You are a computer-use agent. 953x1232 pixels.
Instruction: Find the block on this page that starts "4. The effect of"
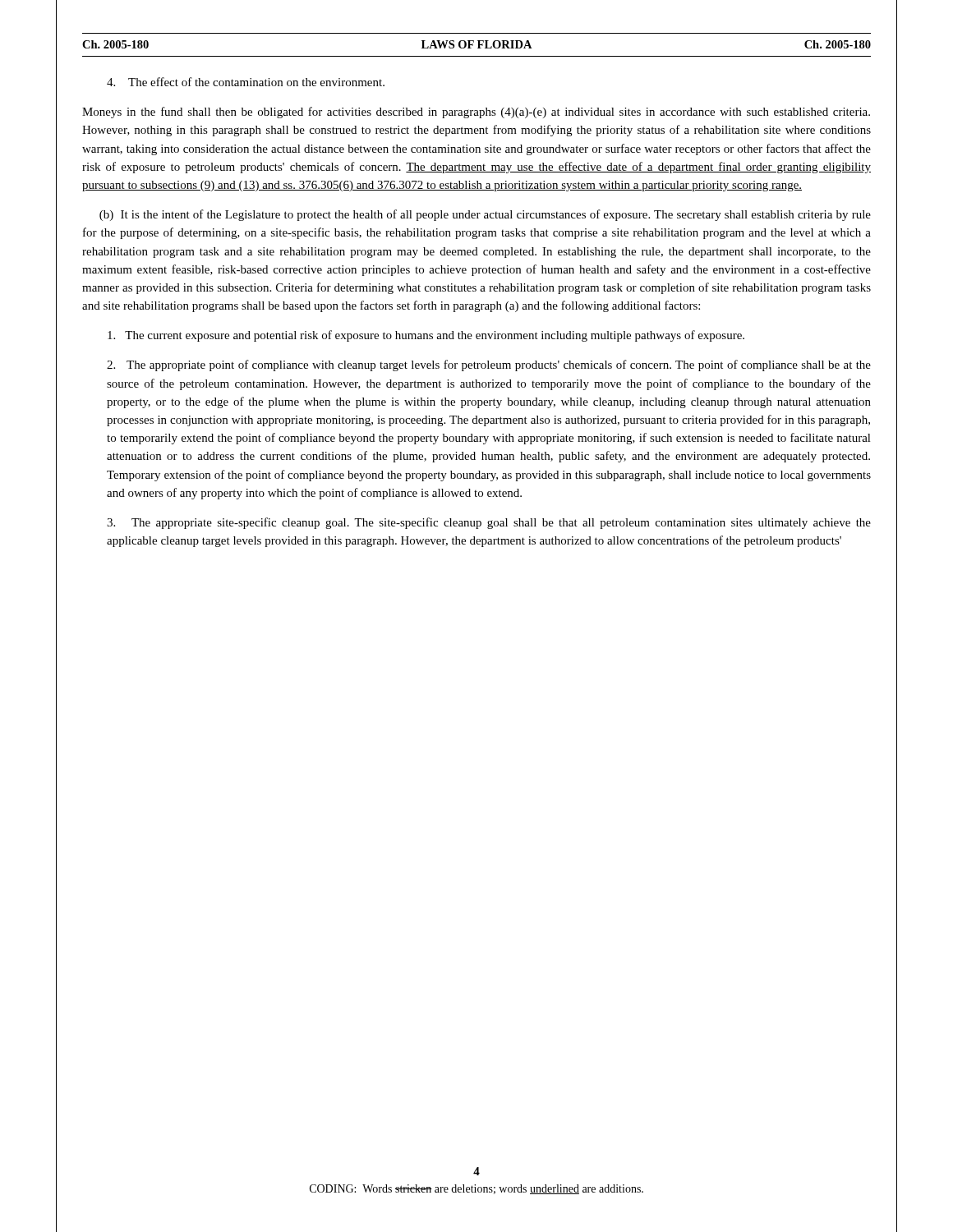pos(246,82)
